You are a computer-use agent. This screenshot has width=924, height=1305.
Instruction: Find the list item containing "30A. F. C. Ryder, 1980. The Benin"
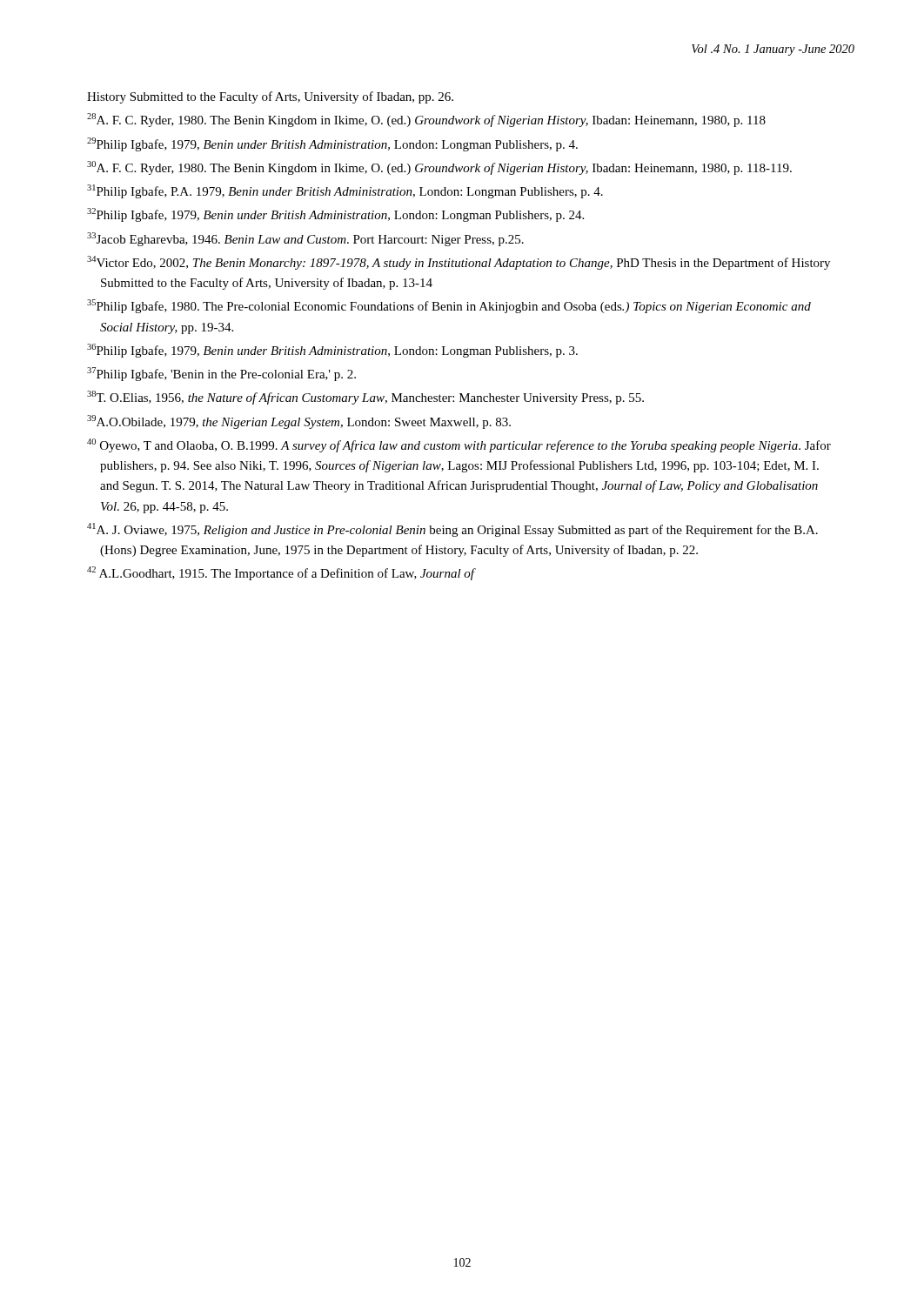[x=462, y=168]
